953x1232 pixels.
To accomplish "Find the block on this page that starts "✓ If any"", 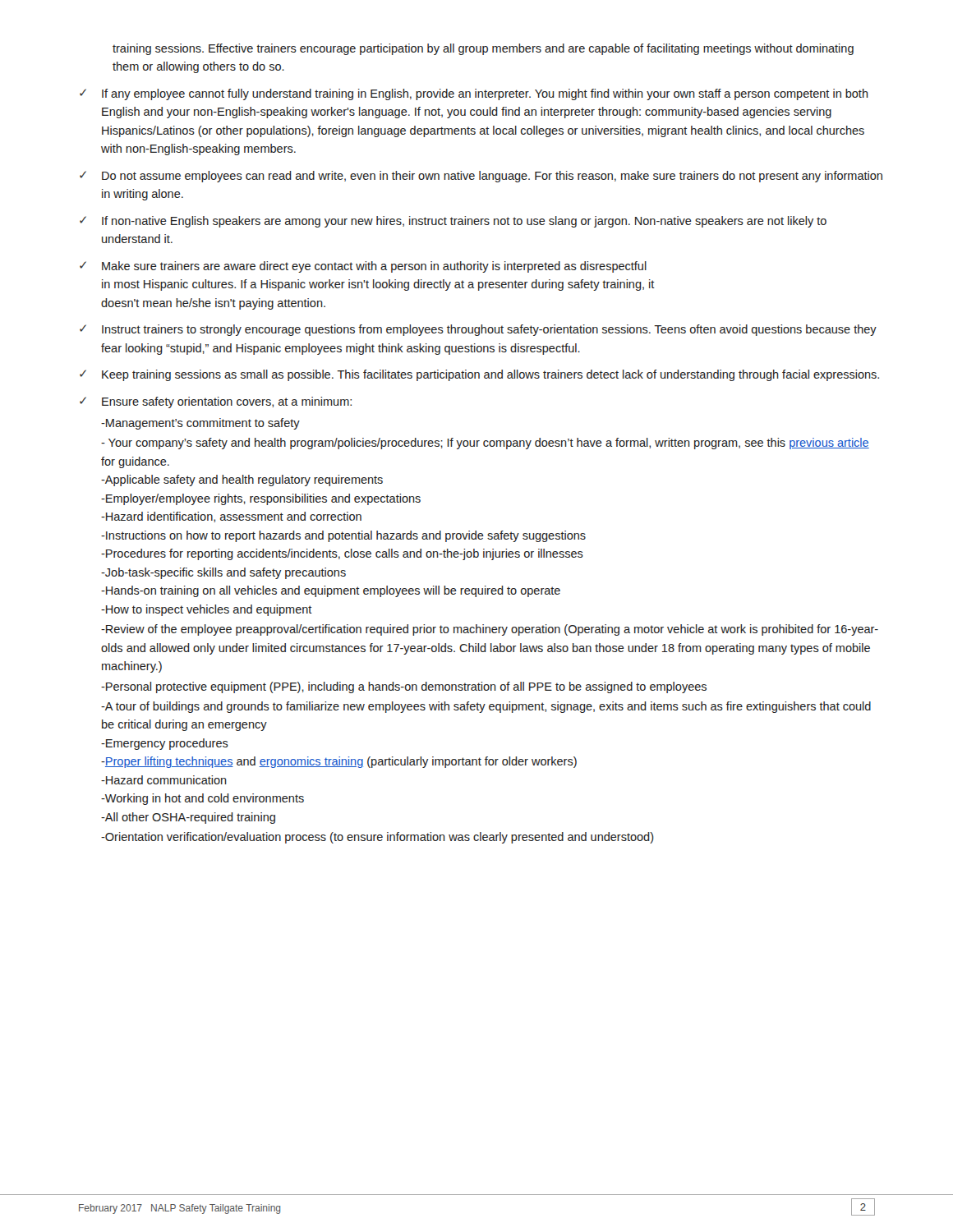I will (481, 121).
